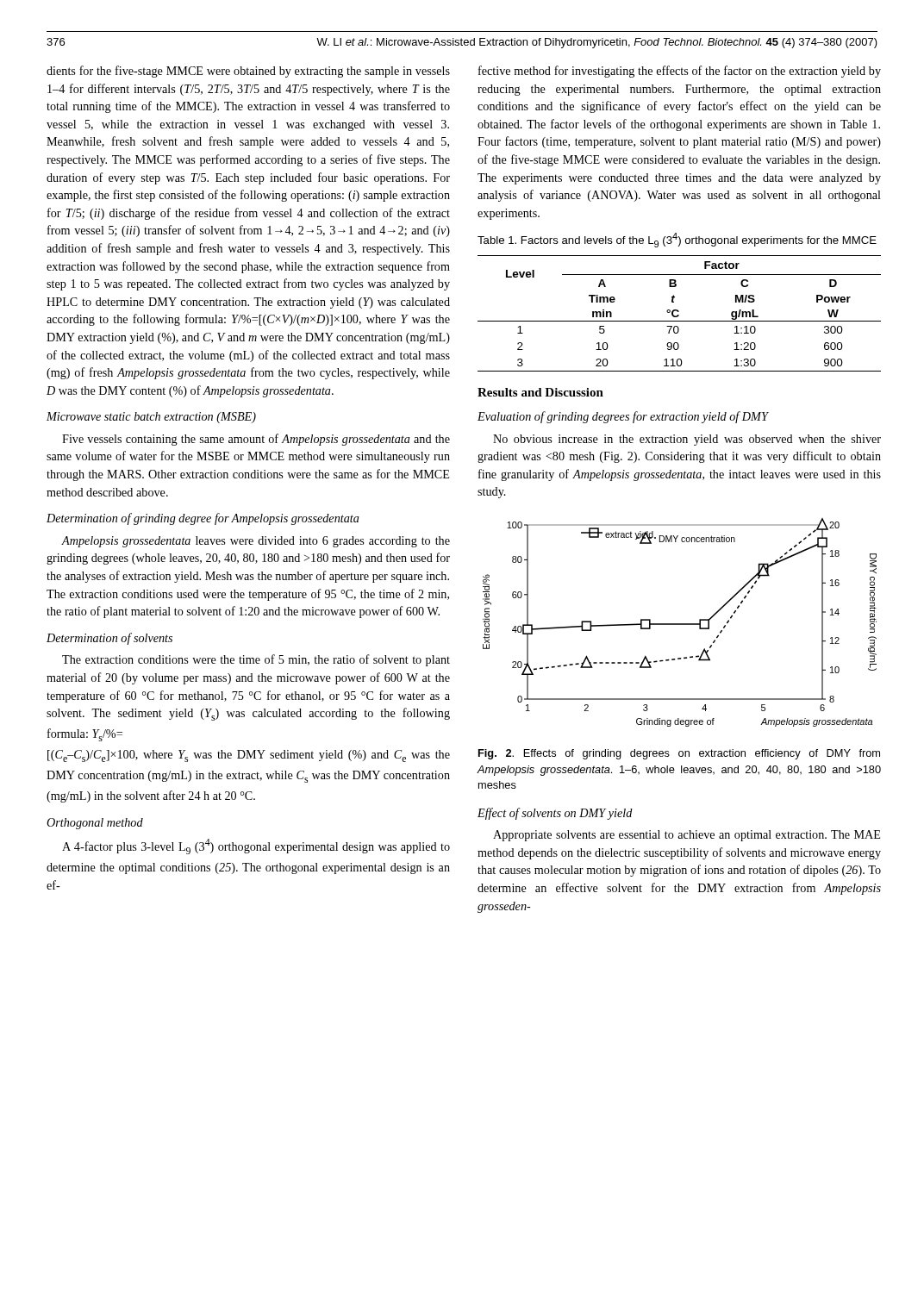Navigate to the region starting "Ampelopsis grossedentata leaves were divided"

pos(248,576)
